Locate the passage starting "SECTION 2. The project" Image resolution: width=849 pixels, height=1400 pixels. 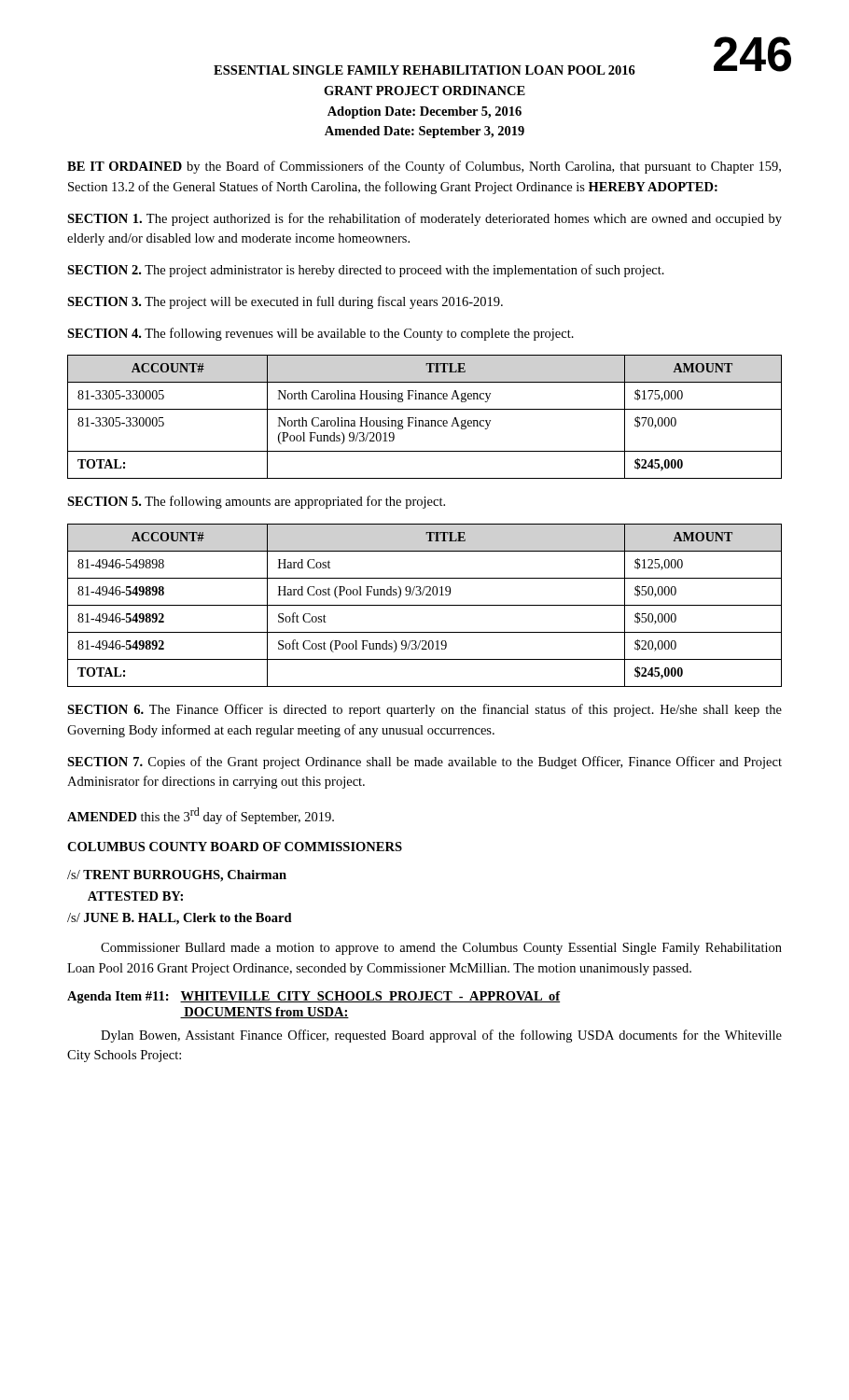click(366, 270)
